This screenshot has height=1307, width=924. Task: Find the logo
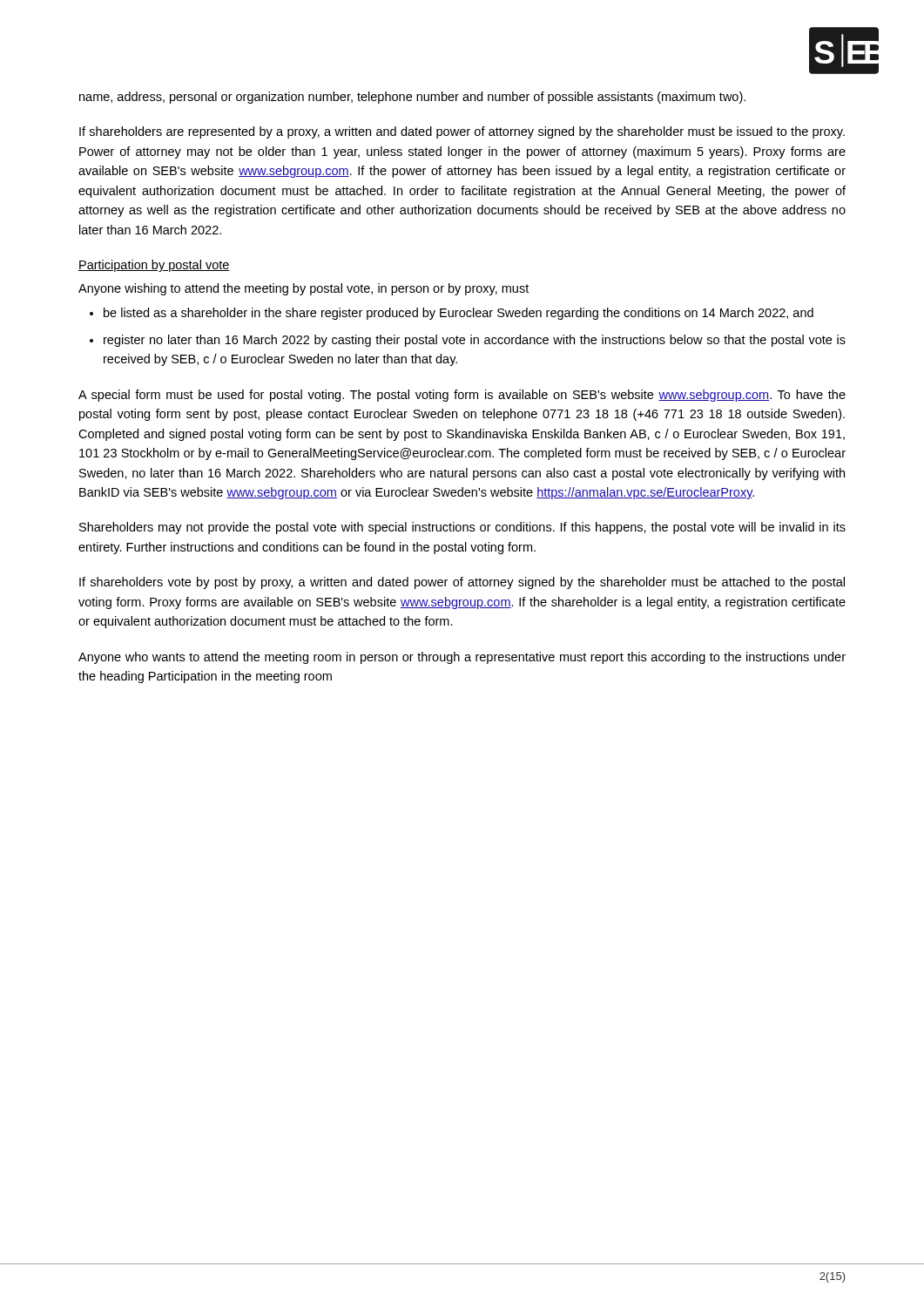tap(844, 52)
